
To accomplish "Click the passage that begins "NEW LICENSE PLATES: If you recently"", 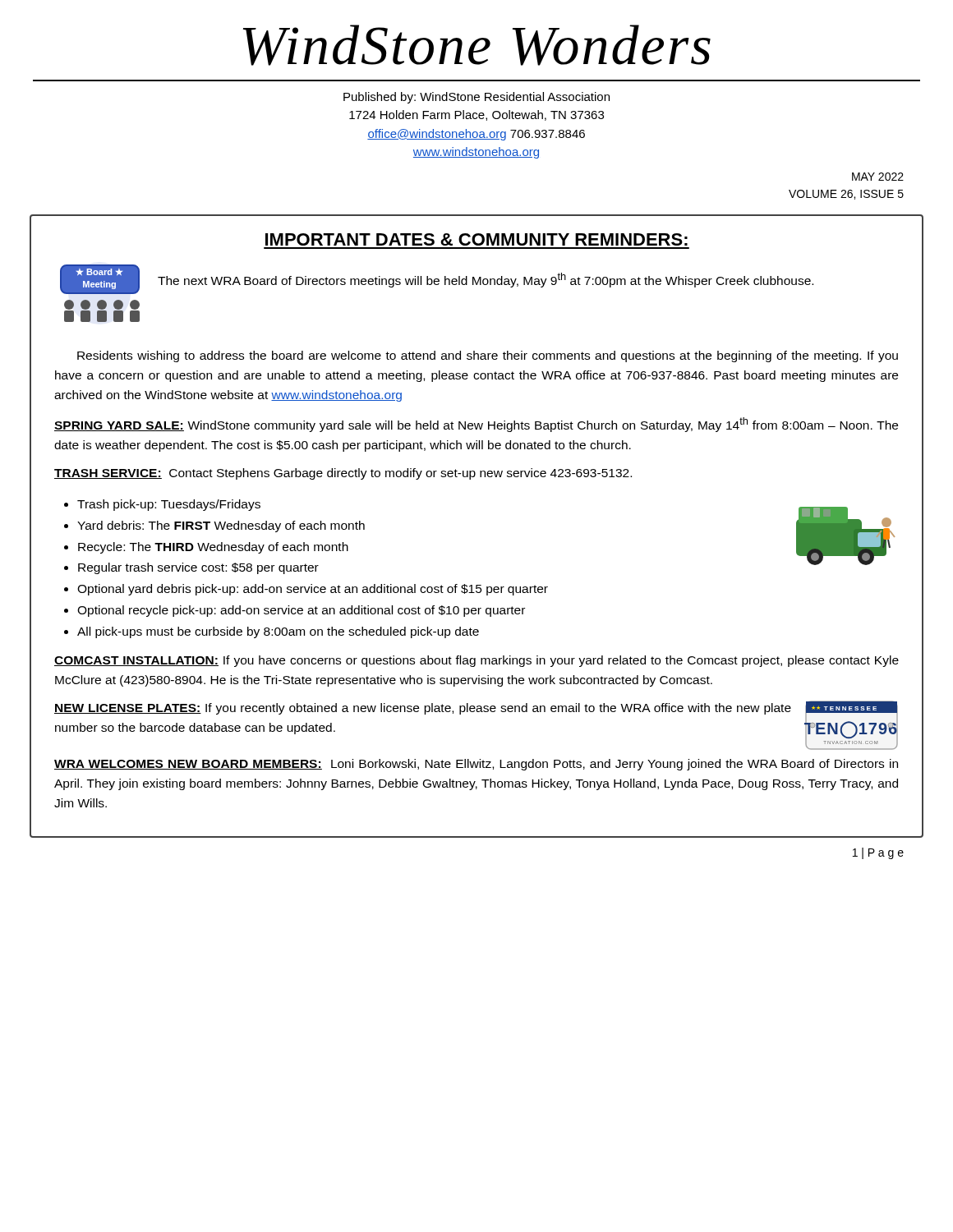I will pos(423,717).
